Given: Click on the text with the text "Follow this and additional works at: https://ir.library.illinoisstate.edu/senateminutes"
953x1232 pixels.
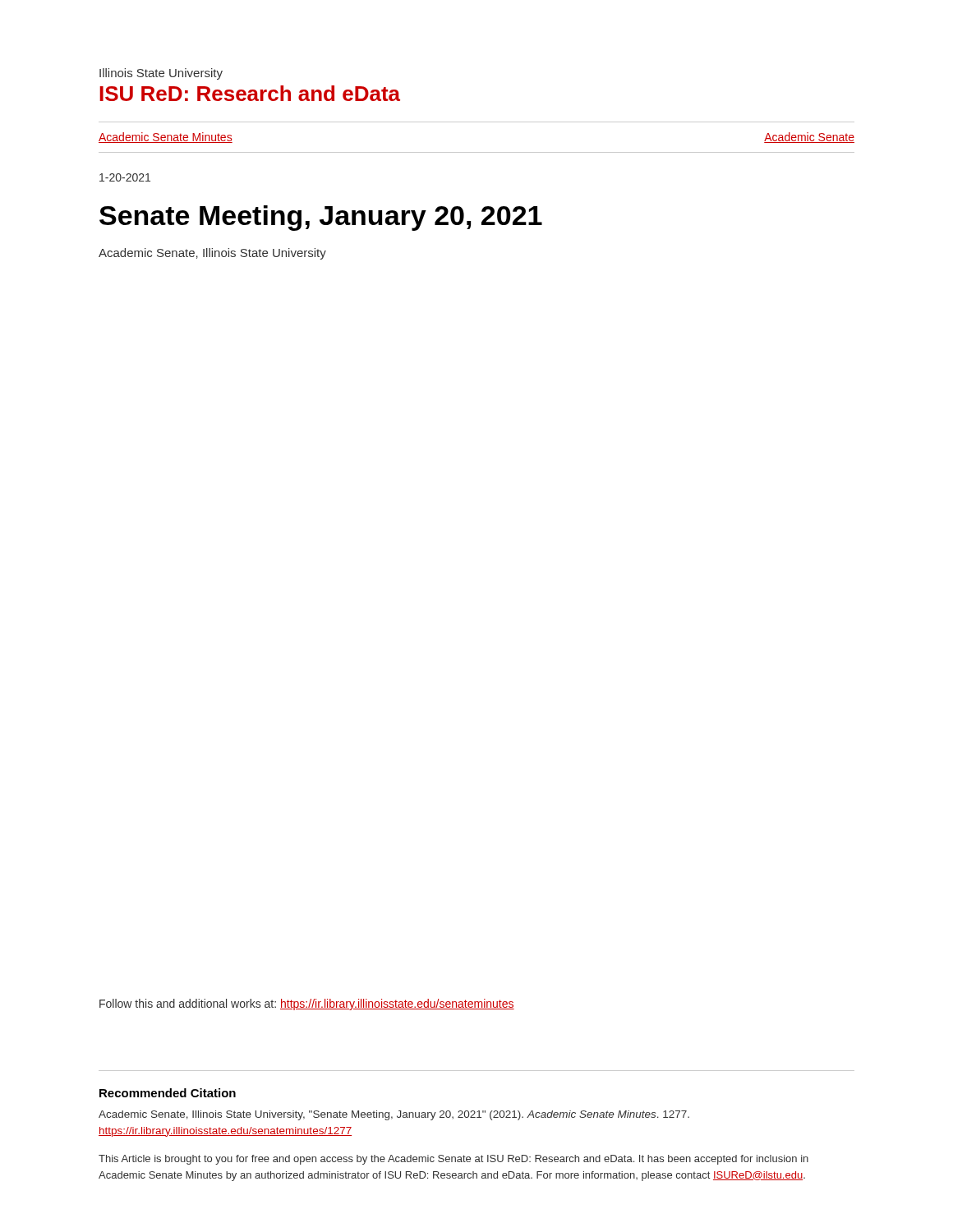Looking at the screenshot, I should (306, 1004).
